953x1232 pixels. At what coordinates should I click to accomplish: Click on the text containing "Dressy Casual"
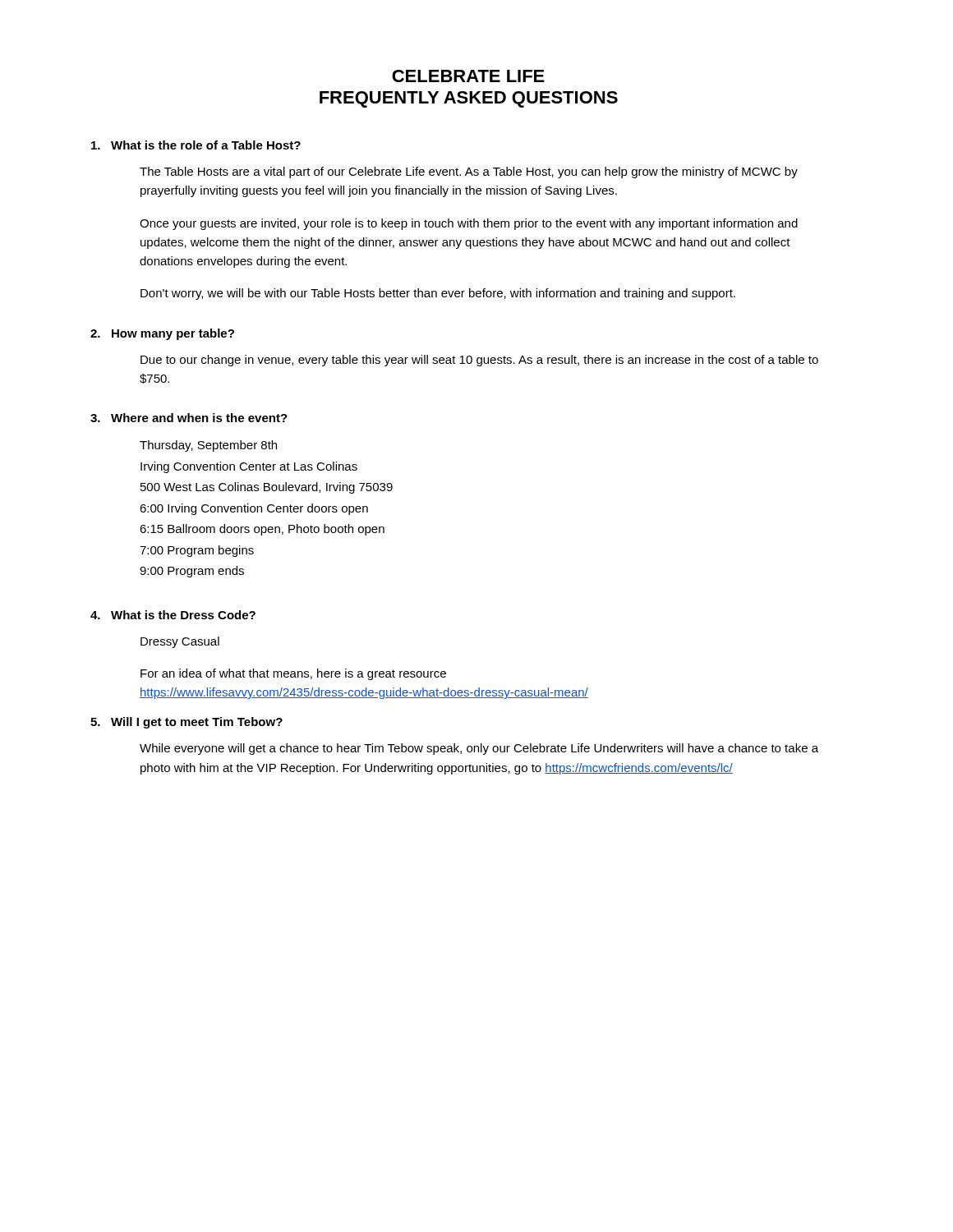180,641
